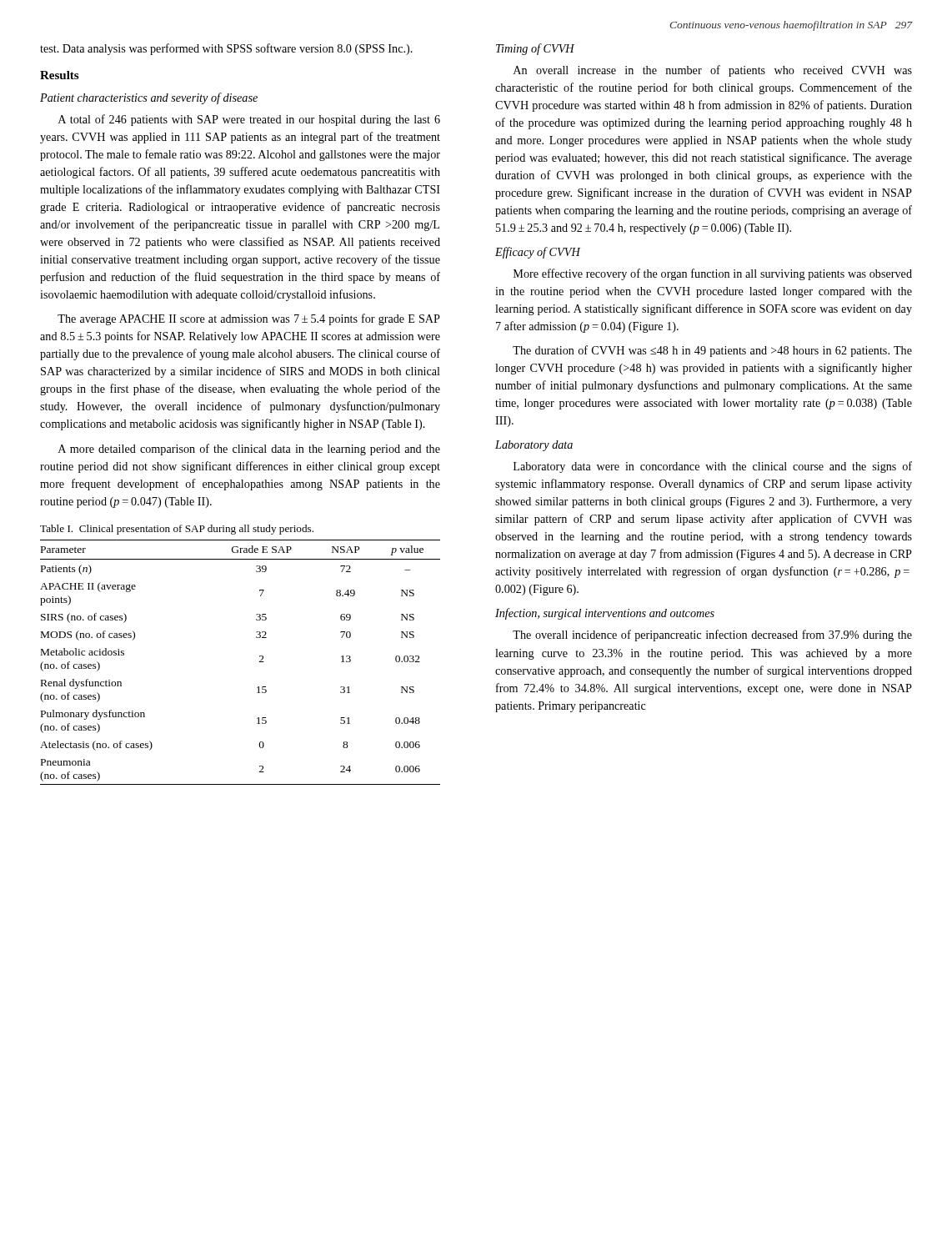Find the text block containing "The overall incidence of peripancreatic"
This screenshot has width=952, height=1251.
(x=704, y=671)
